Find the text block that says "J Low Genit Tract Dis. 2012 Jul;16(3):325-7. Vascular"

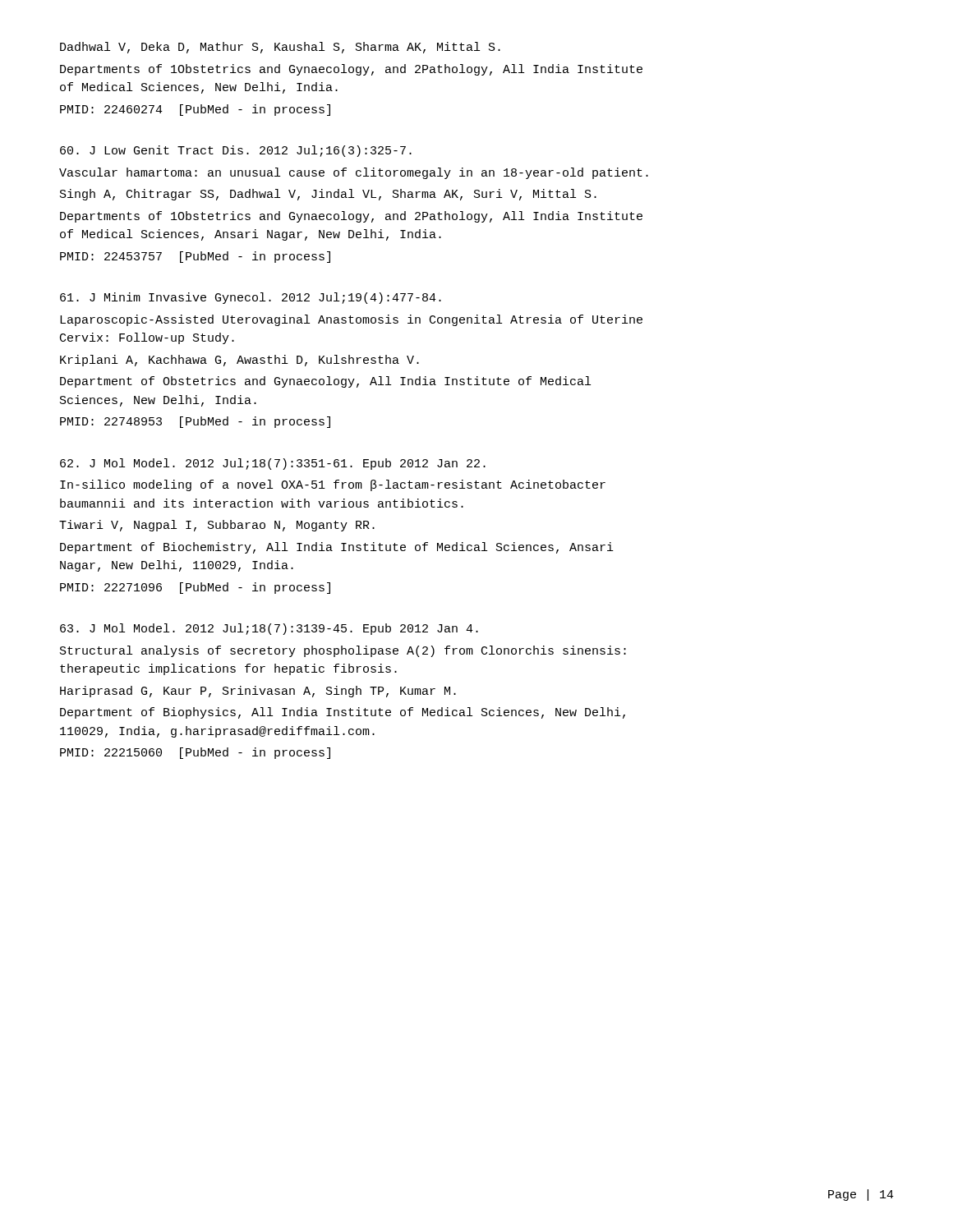(x=476, y=205)
